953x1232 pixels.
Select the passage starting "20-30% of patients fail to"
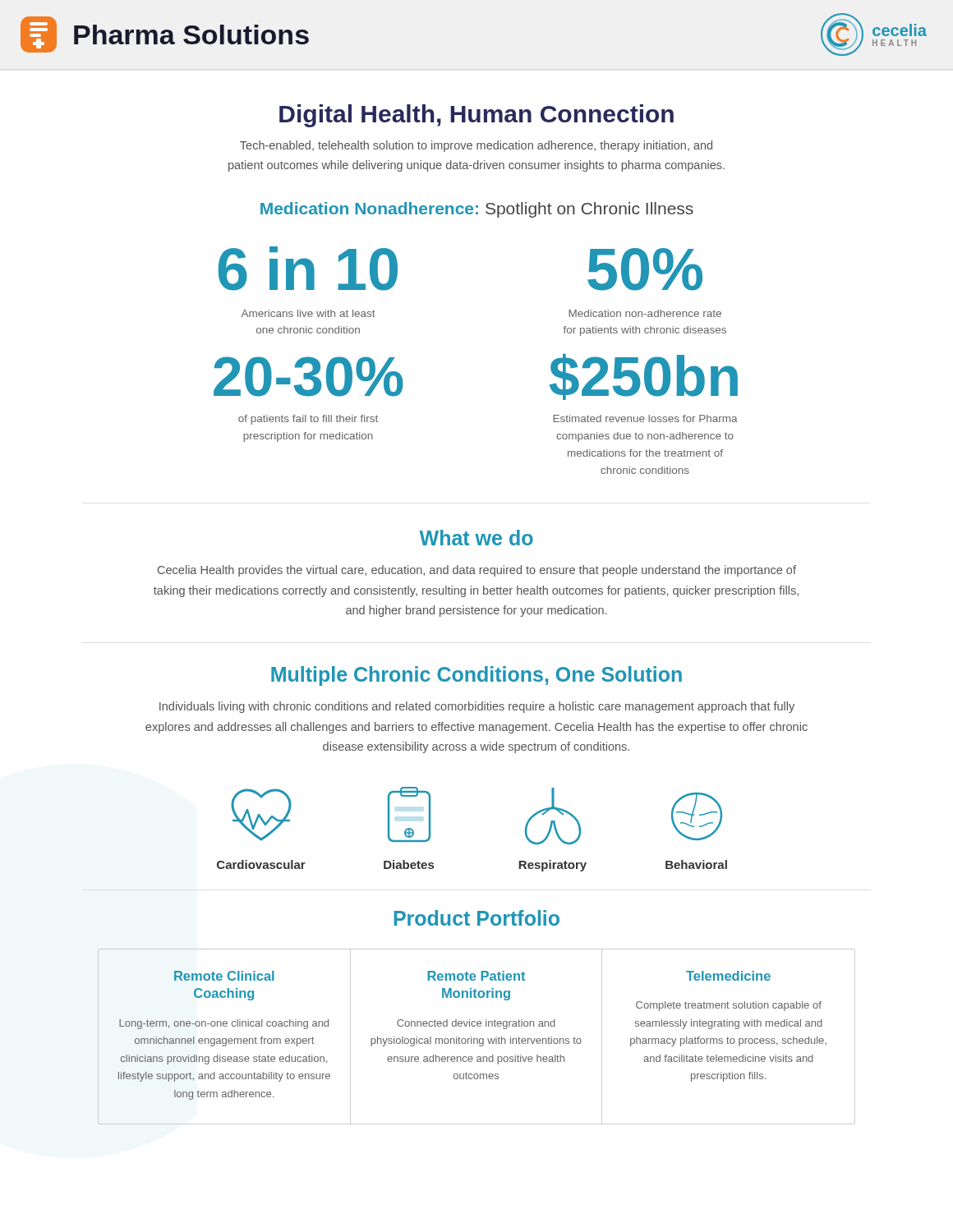pyautogui.click(x=308, y=396)
